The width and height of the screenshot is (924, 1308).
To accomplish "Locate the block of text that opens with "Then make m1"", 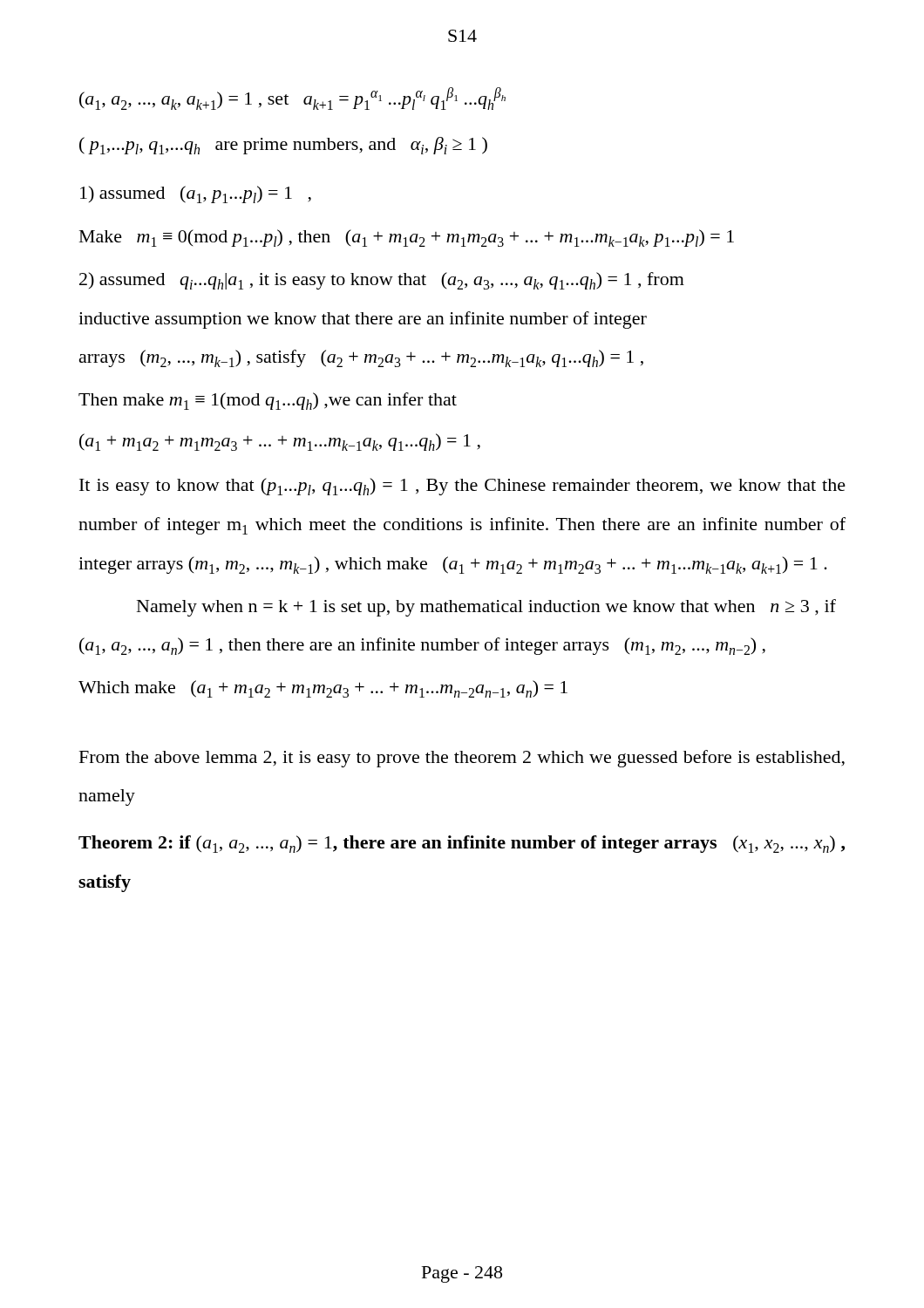I will click(x=268, y=400).
